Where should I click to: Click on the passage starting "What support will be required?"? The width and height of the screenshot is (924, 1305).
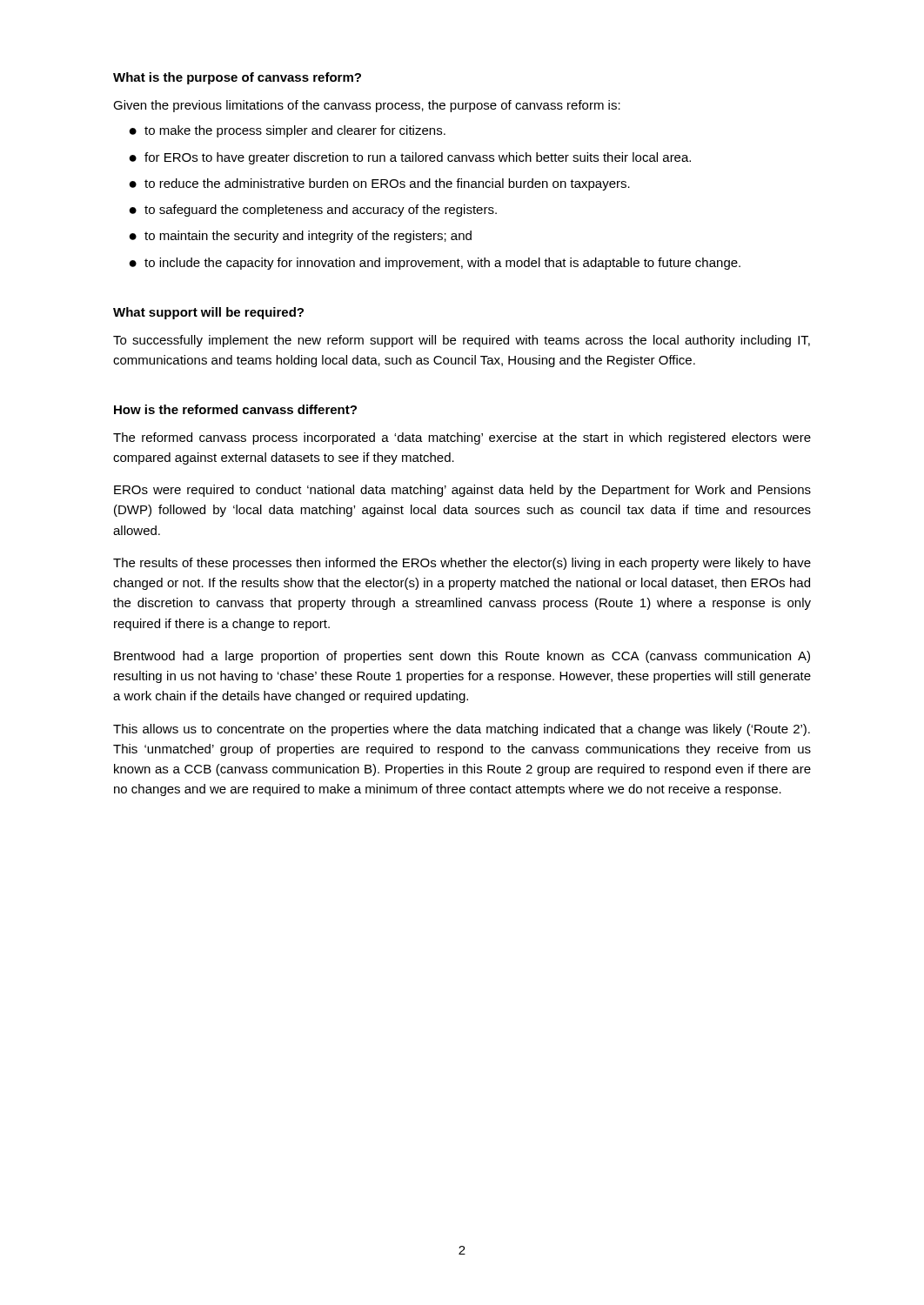pos(209,312)
